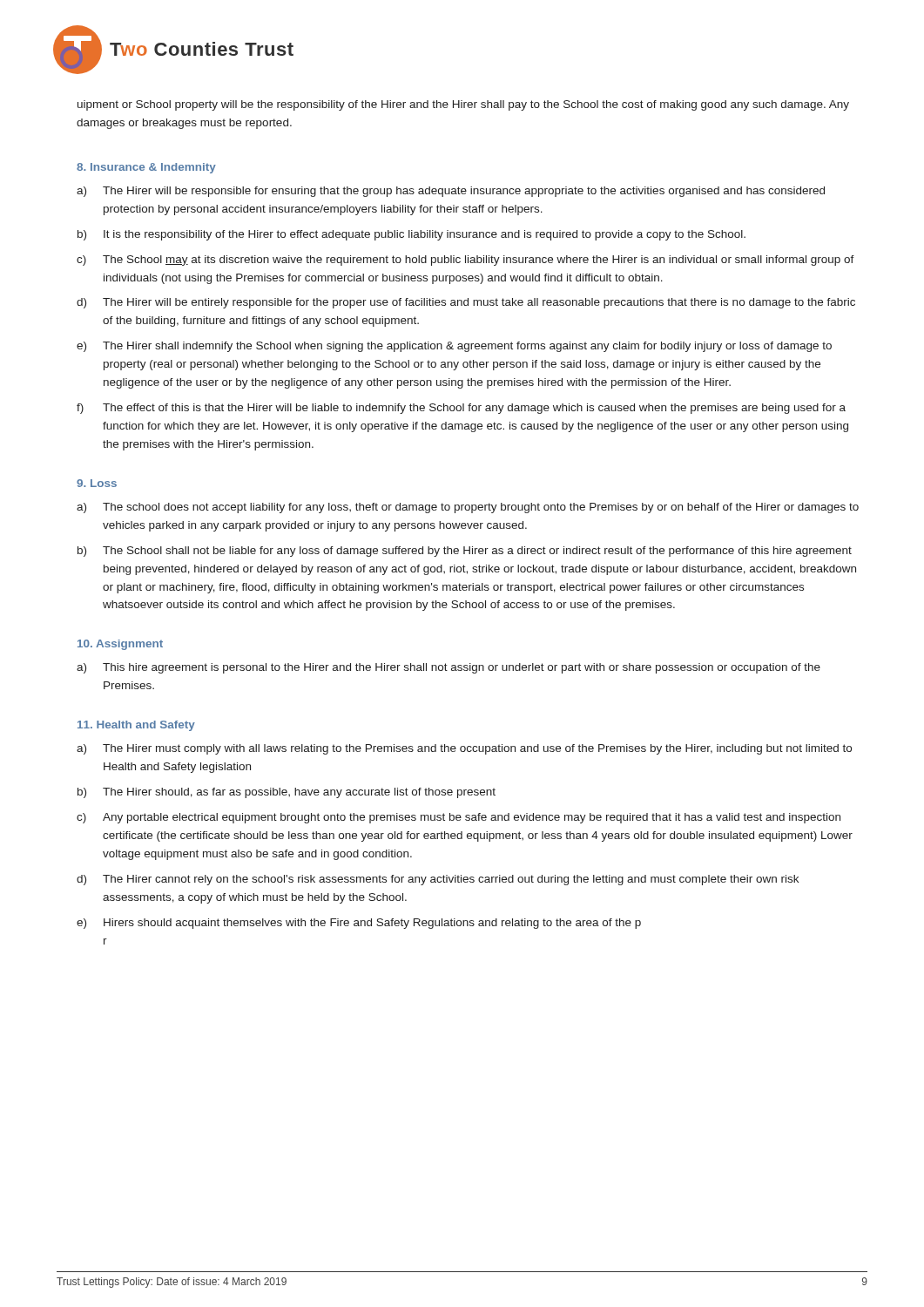Navigate to the block starting "8. Insurance & Indemnity"

tap(146, 167)
